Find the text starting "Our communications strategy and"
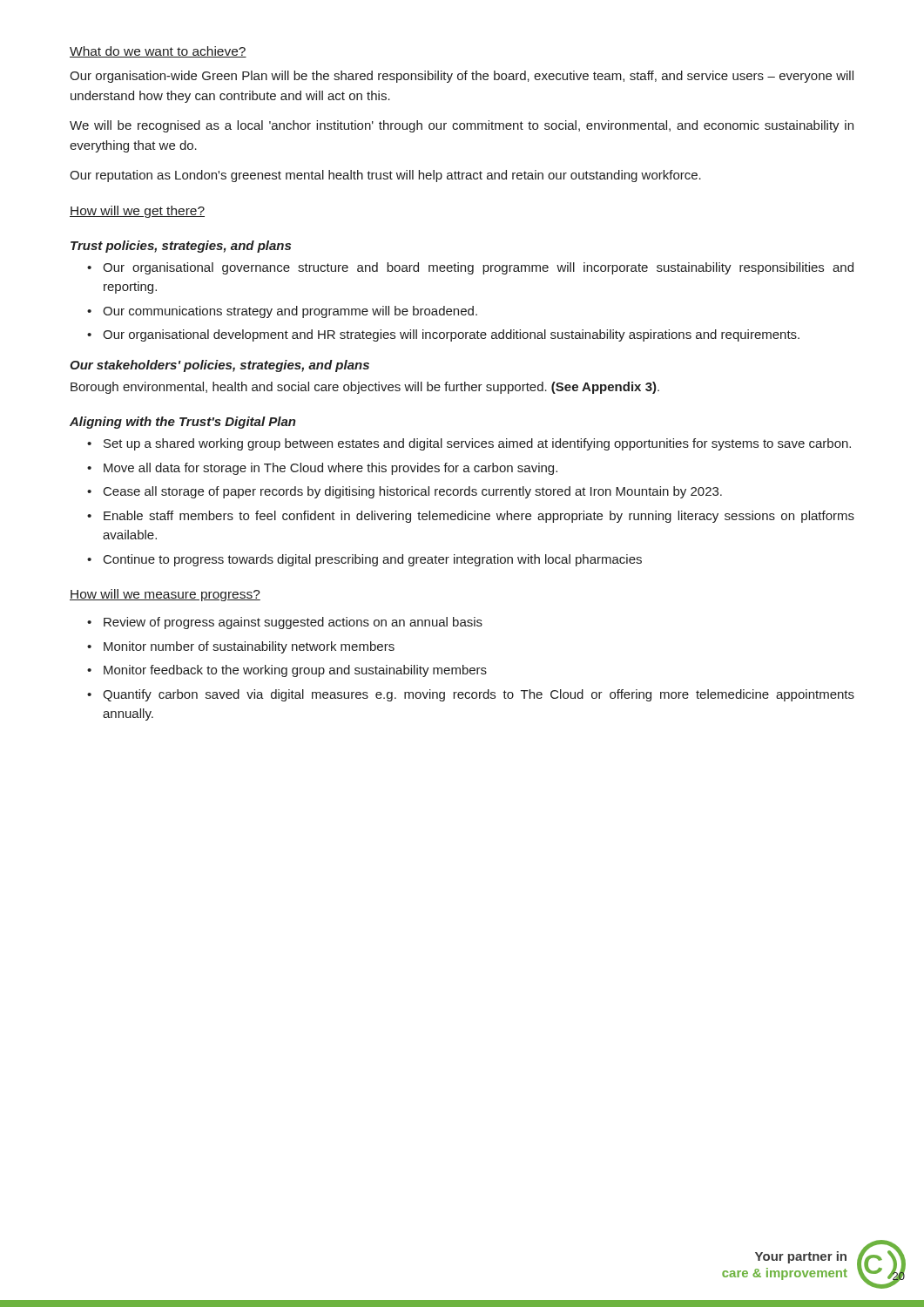 pyautogui.click(x=290, y=310)
